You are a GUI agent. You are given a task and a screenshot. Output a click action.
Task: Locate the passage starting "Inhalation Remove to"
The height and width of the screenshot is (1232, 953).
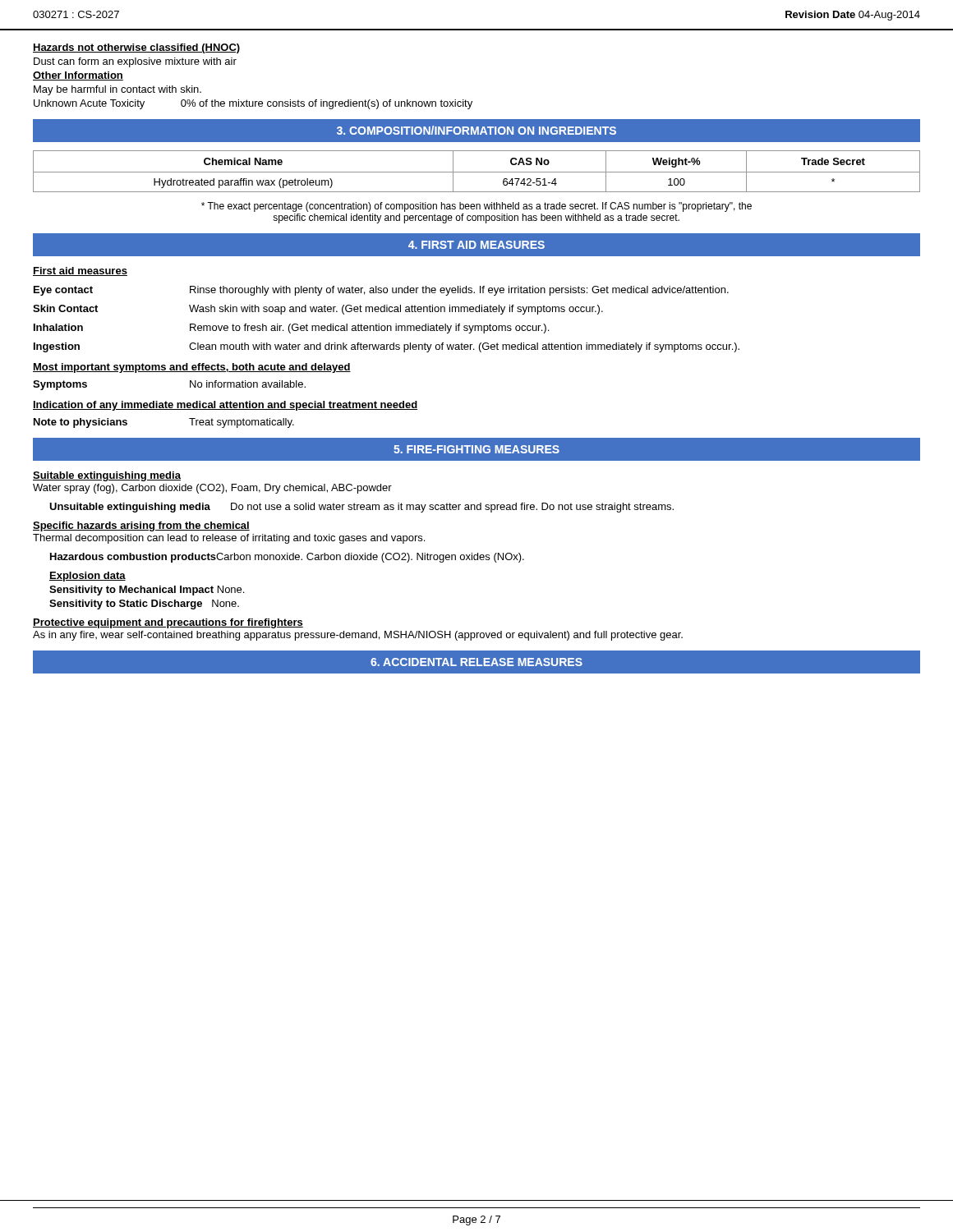[x=476, y=327]
